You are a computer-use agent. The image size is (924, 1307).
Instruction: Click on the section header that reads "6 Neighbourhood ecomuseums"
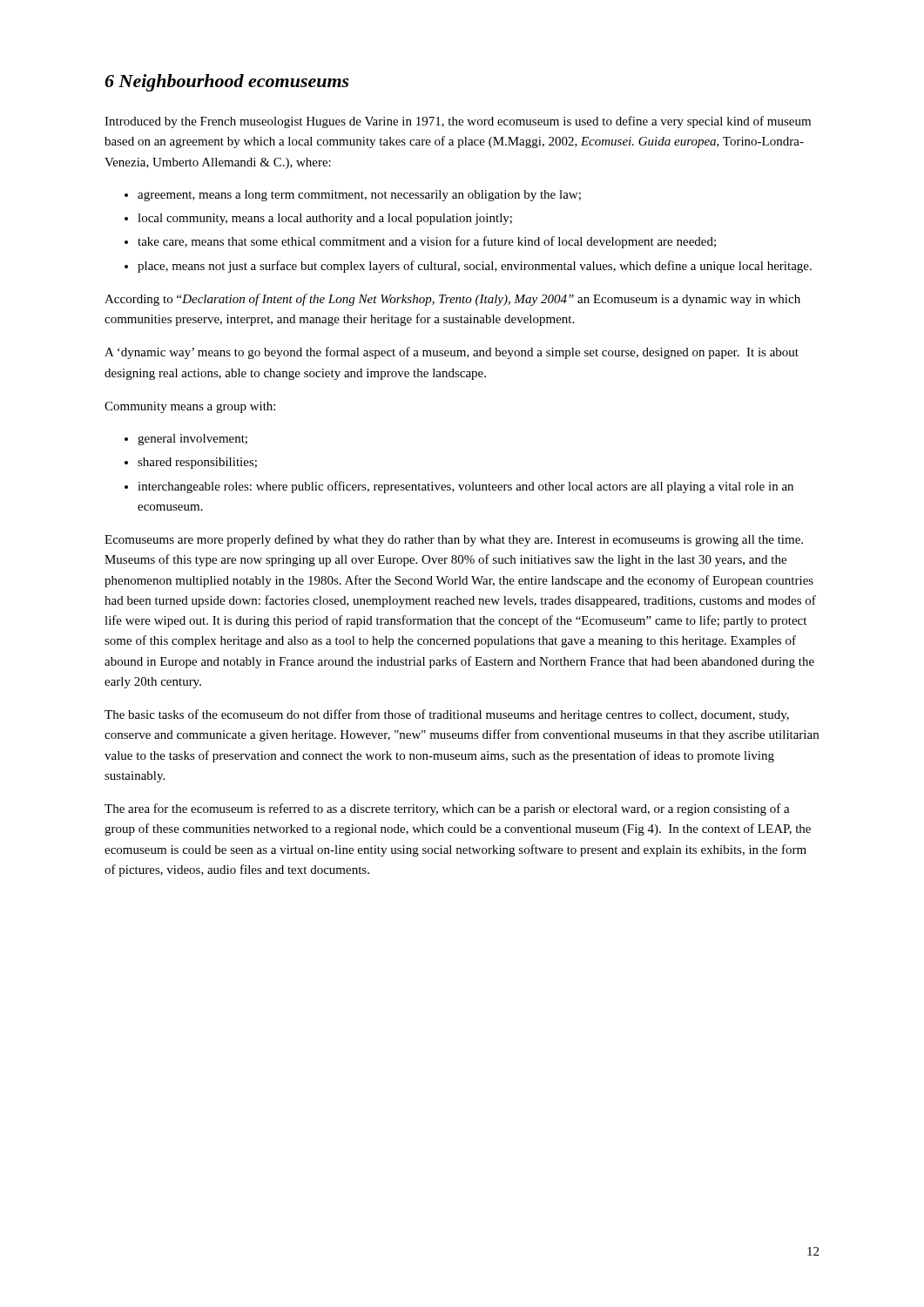pyautogui.click(x=227, y=83)
